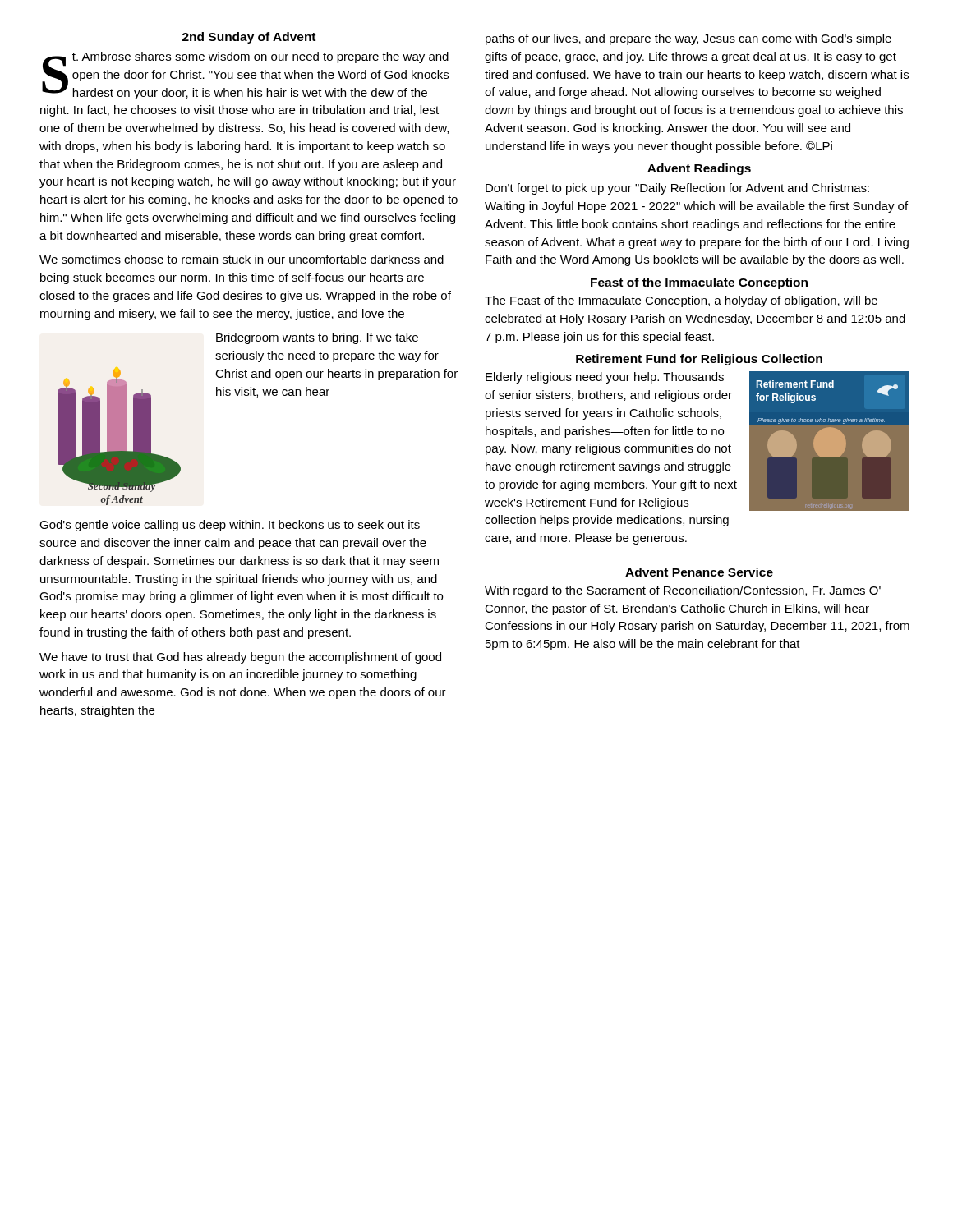Locate the section header that opens with "2nd Sunday of"
The image size is (953, 1232).
point(249,37)
